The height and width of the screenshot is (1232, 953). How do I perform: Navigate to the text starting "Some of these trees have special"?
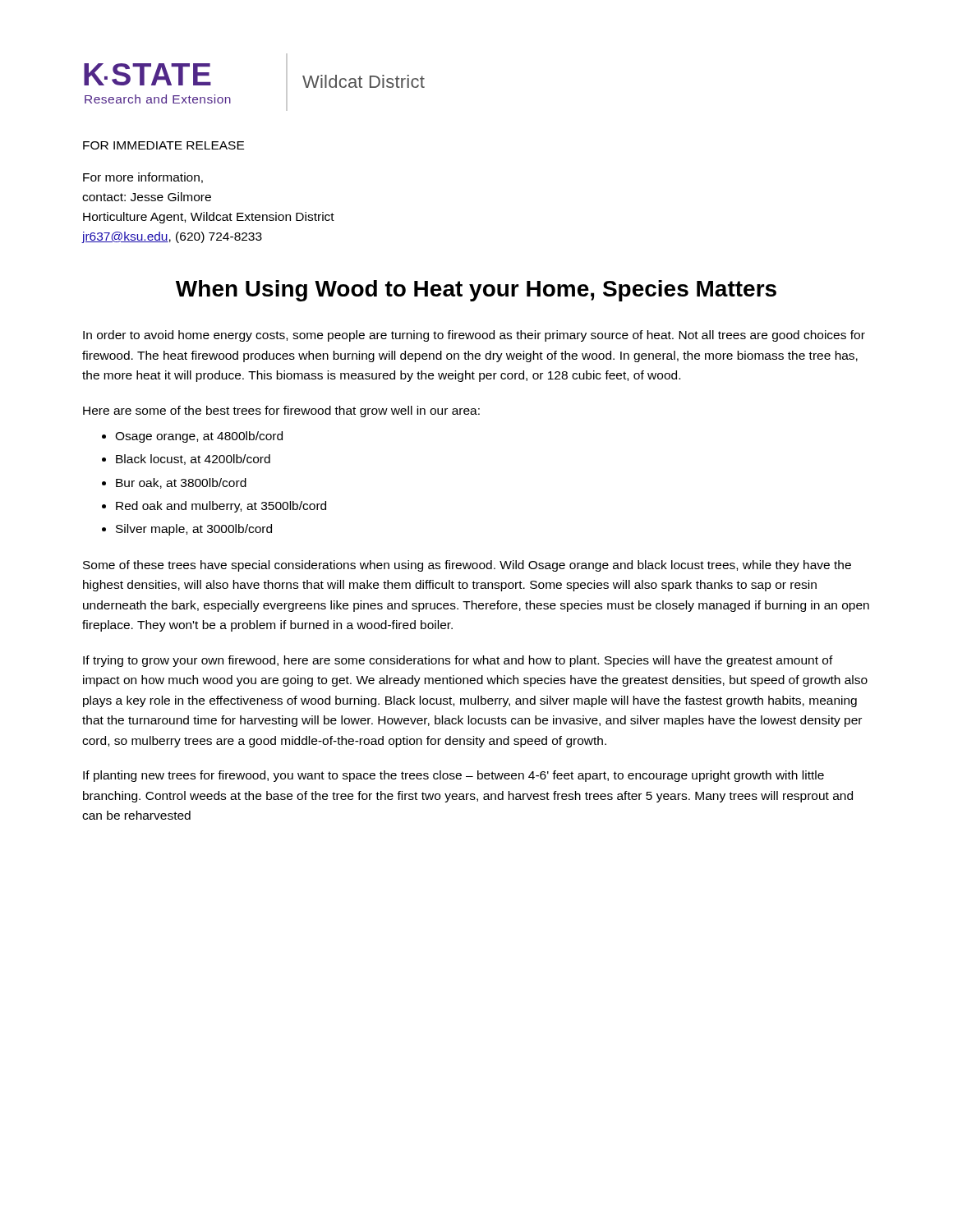pos(476,595)
